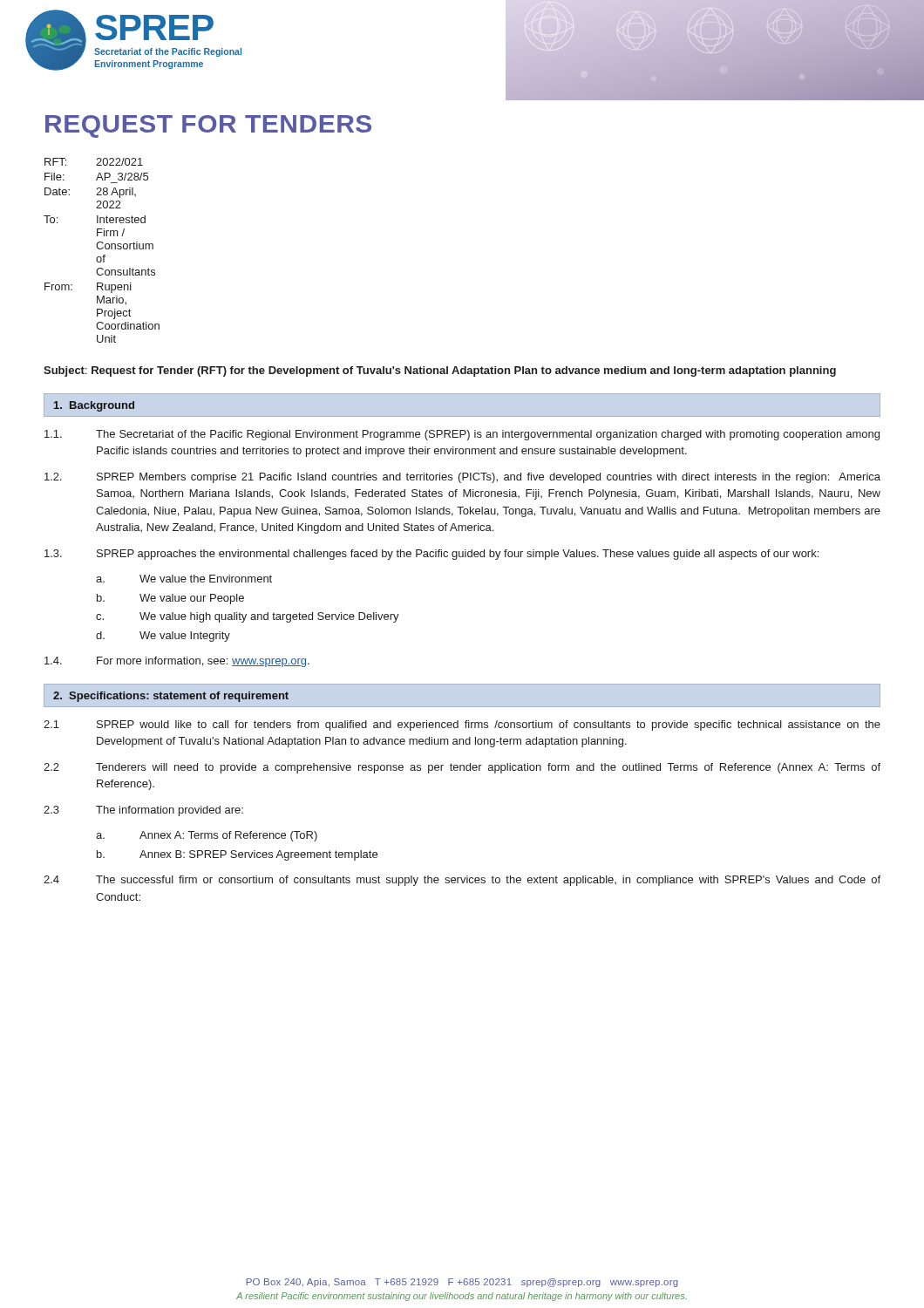Click on the list item that reads "b. We value our"
Viewport: 924px width, 1308px height.
[x=170, y=599]
